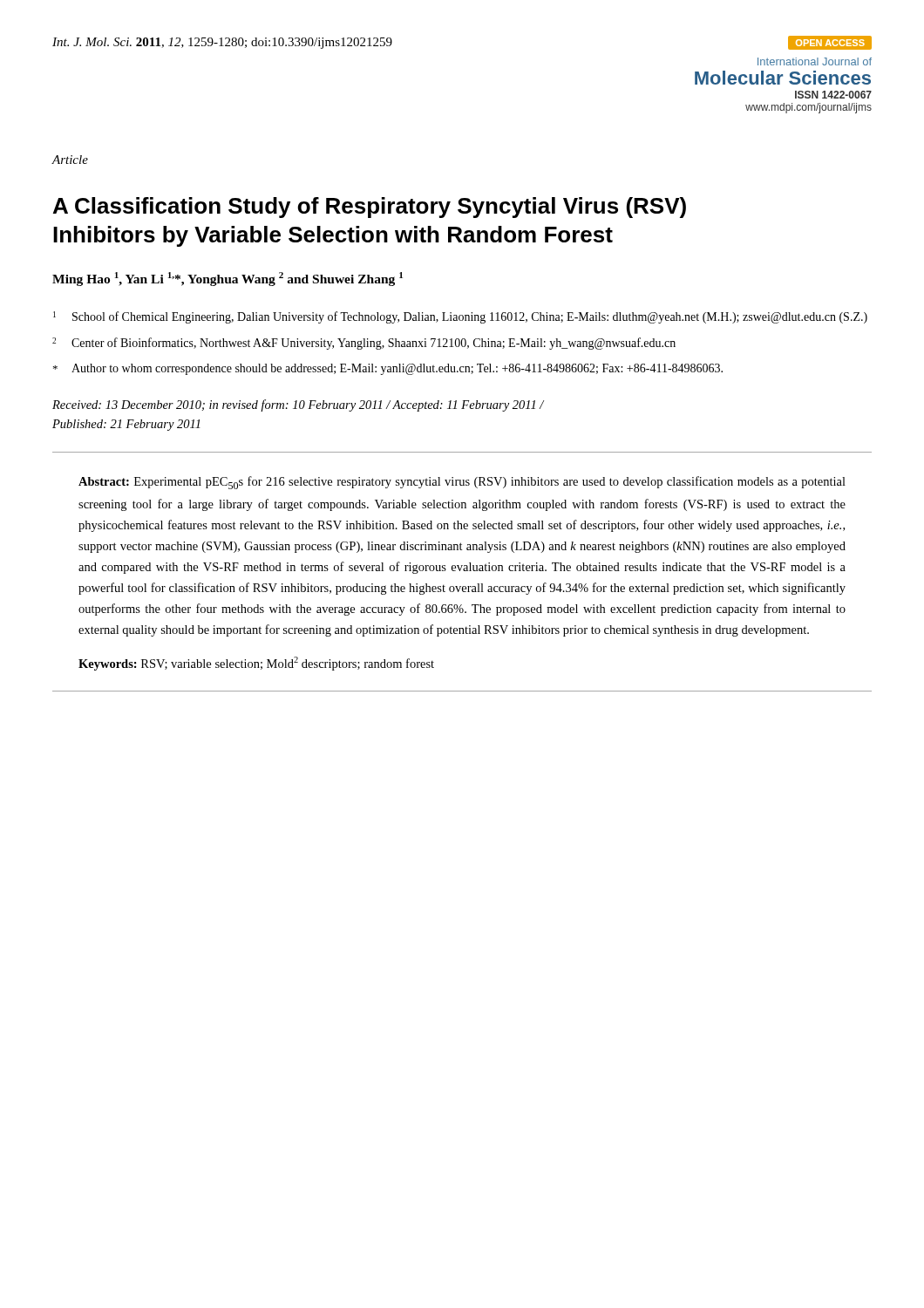This screenshot has height=1308, width=924.
Task: Where is the passage that starts "Received: 13 December 2010; in revised form: 10"?
Action: pyautogui.click(x=298, y=414)
